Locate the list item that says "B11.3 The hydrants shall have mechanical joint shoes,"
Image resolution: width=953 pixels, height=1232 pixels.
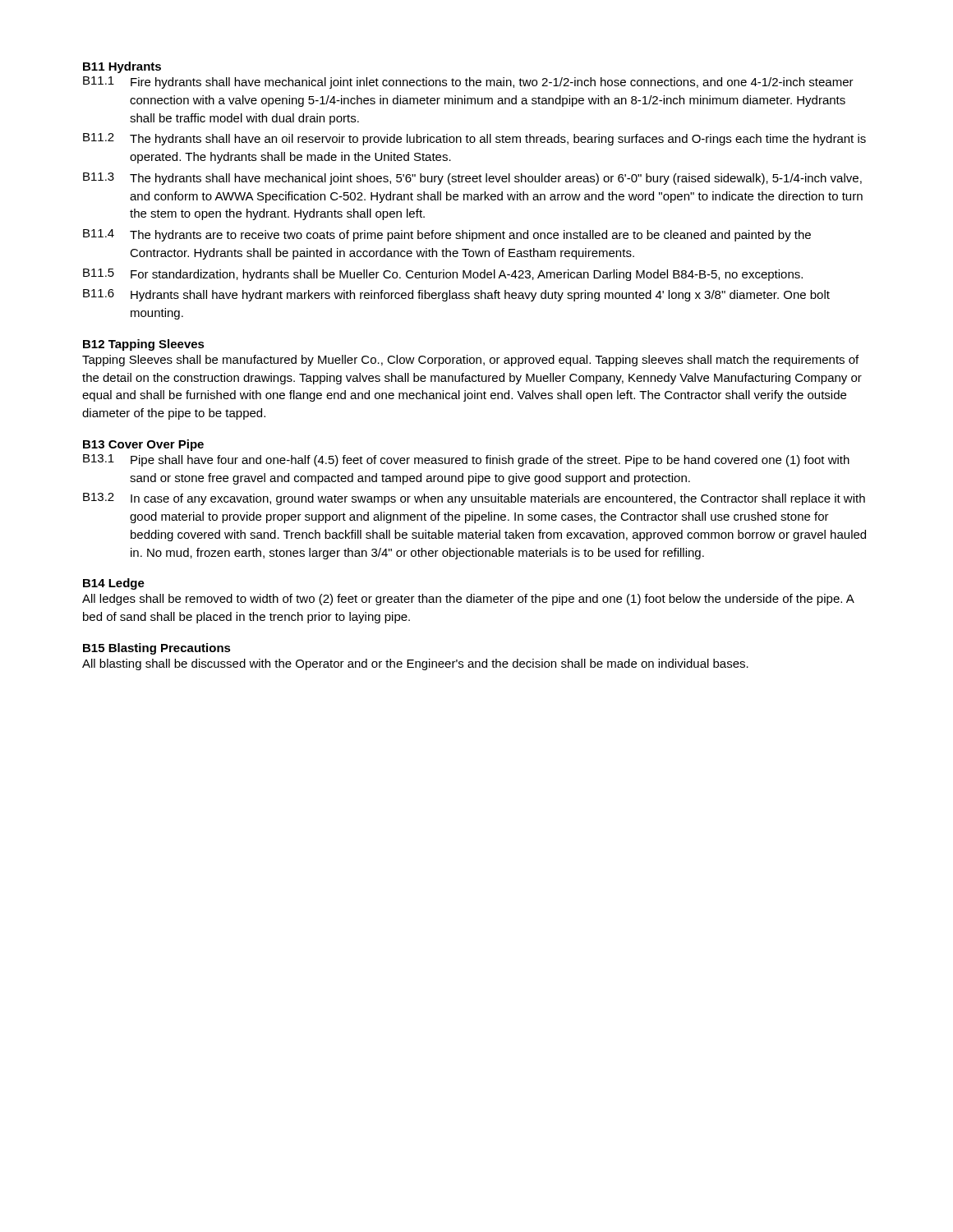coord(476,196)
